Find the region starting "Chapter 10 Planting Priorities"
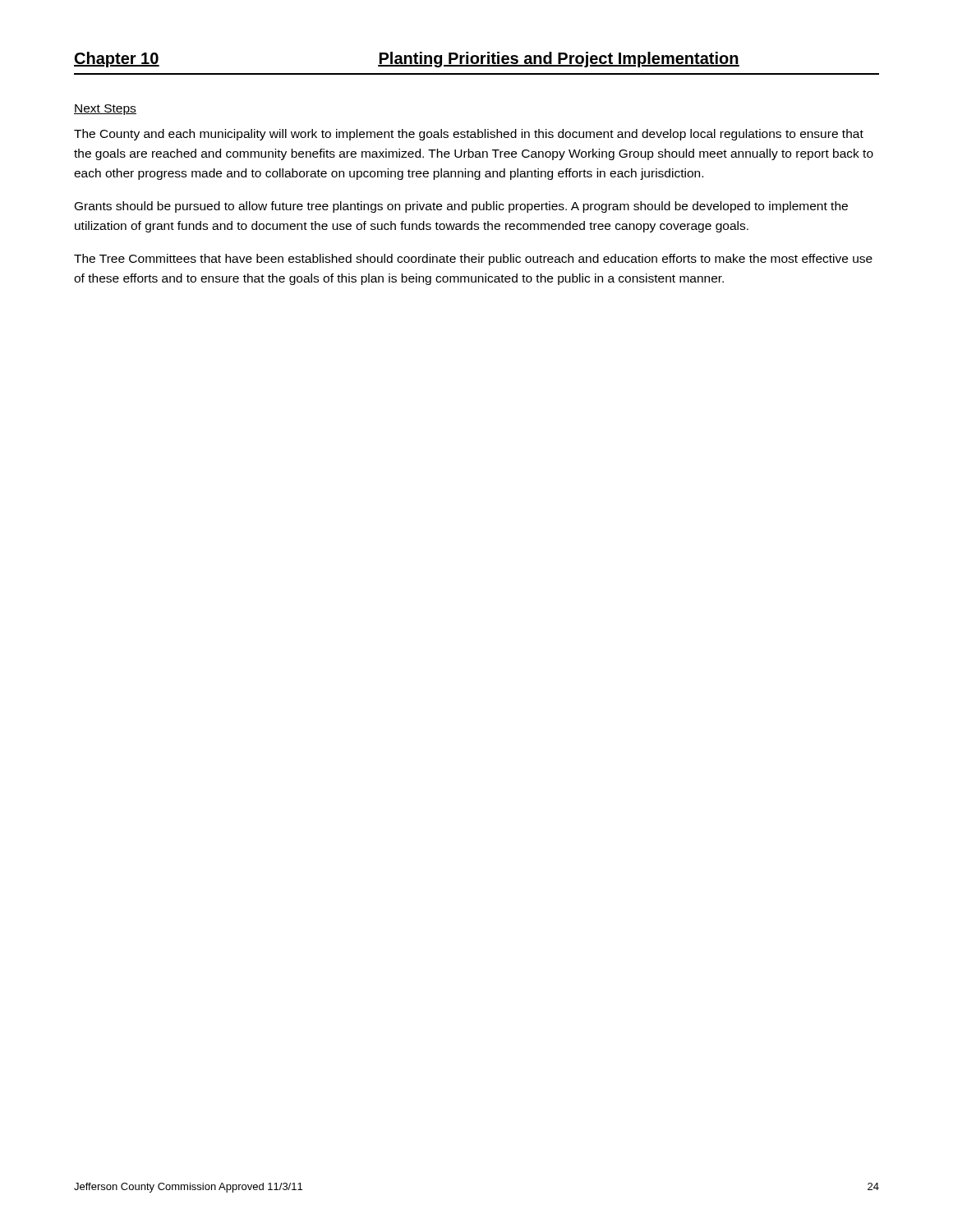The image size is (953, 1232). point(476,59)
